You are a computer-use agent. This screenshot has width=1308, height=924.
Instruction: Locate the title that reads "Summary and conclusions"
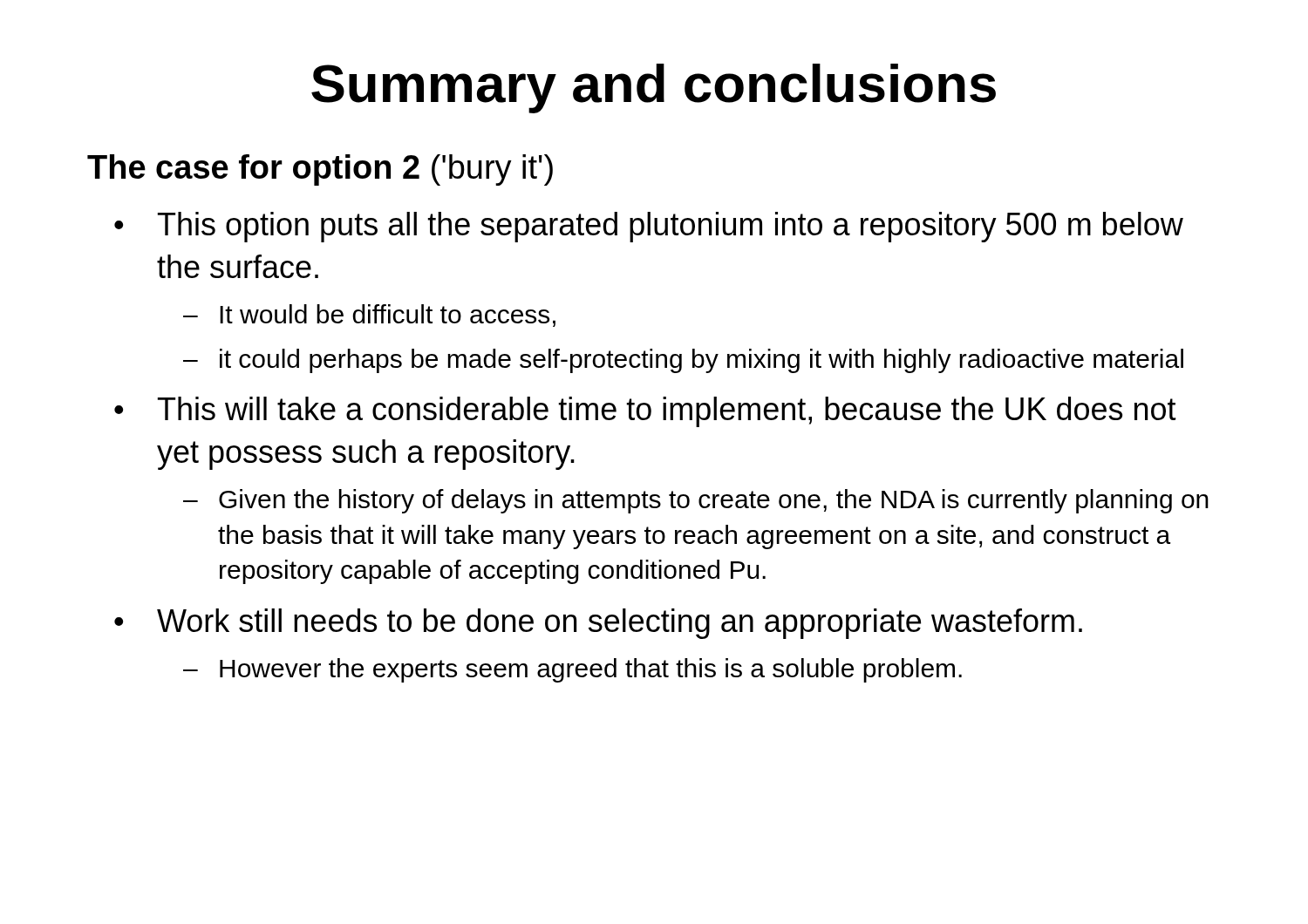tap(654, 83)
